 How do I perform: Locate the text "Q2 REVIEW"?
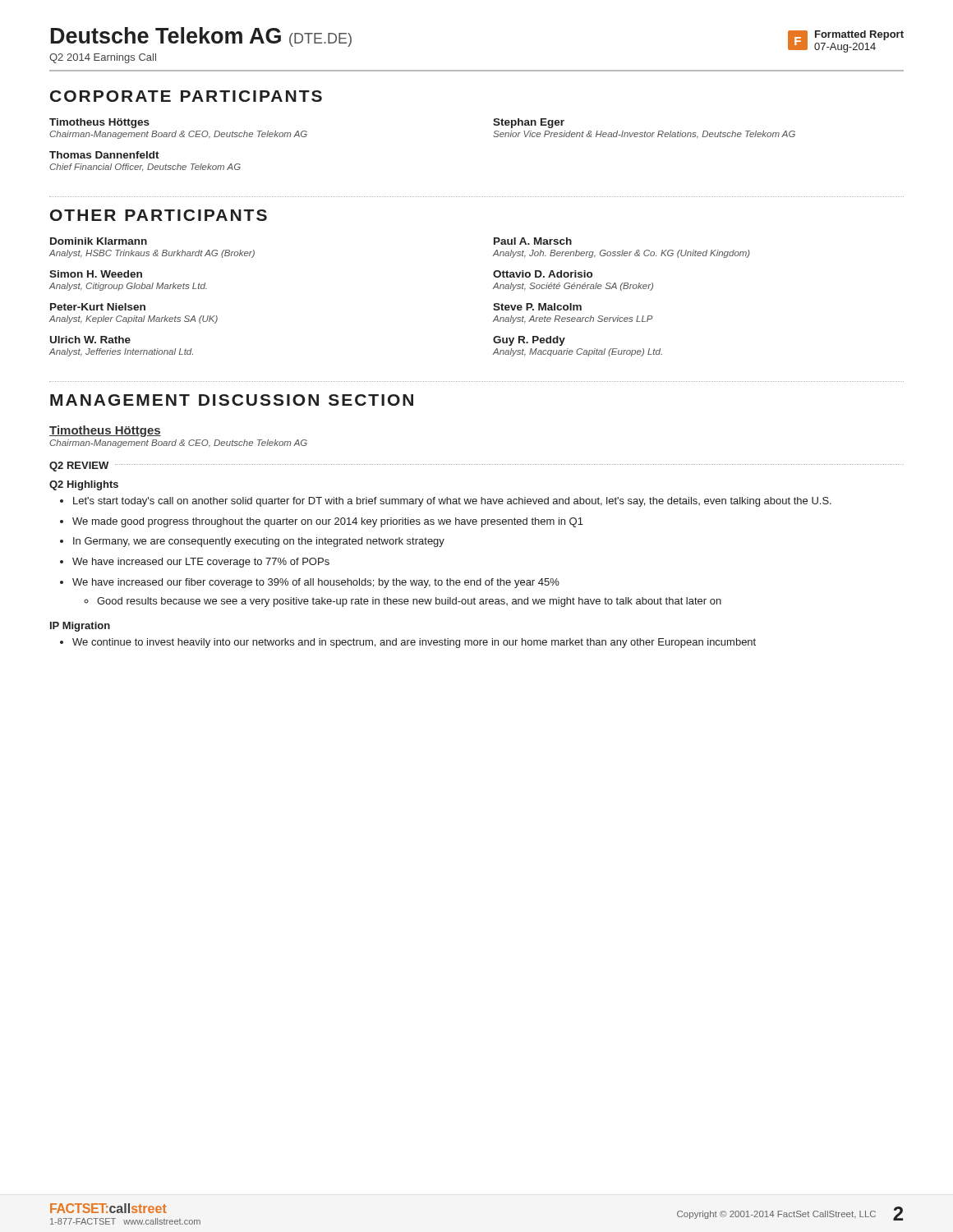coord(476,465)
